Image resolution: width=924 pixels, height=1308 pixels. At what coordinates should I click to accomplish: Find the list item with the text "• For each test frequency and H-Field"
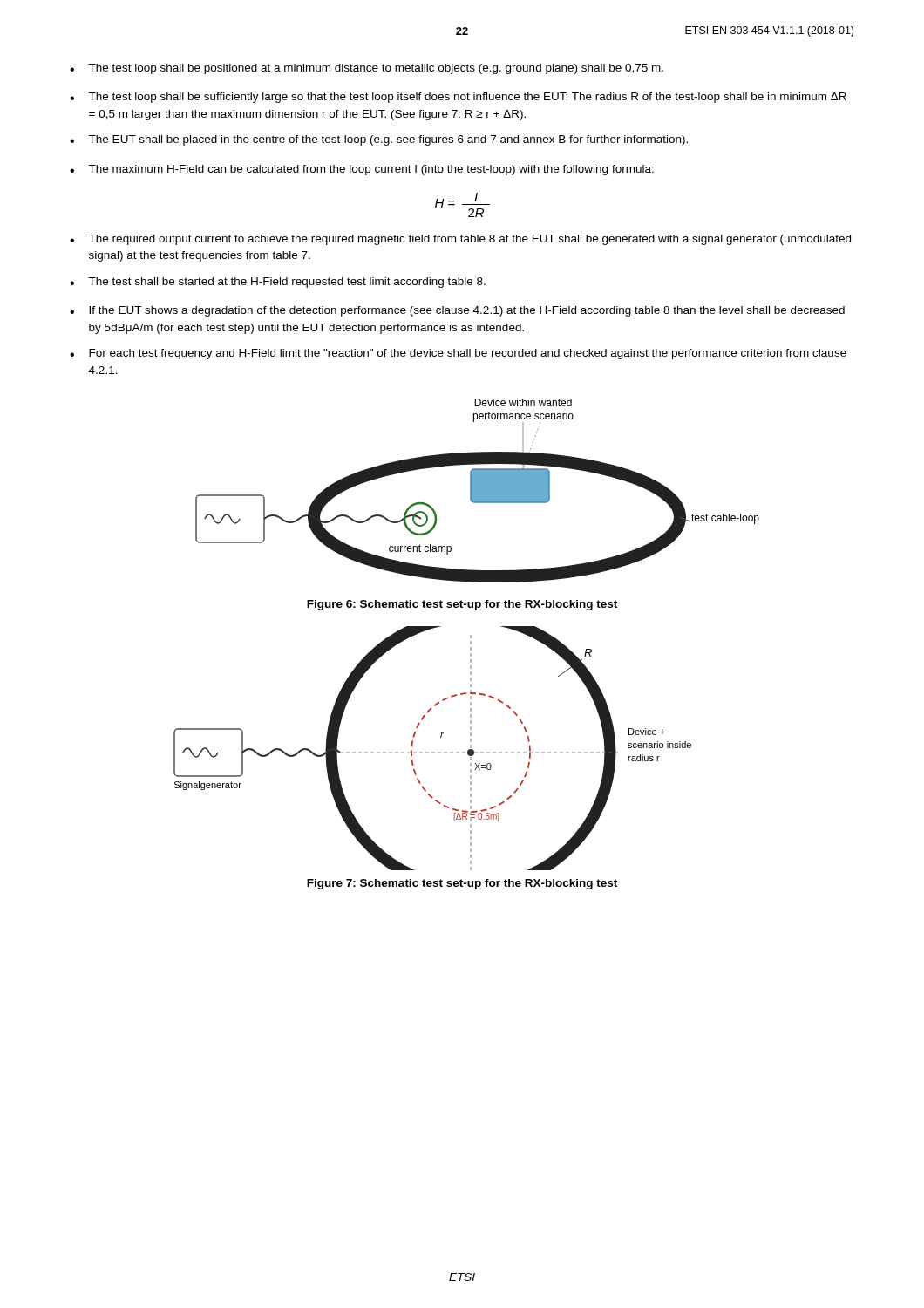pyautogui.click(x=462, y=362)
